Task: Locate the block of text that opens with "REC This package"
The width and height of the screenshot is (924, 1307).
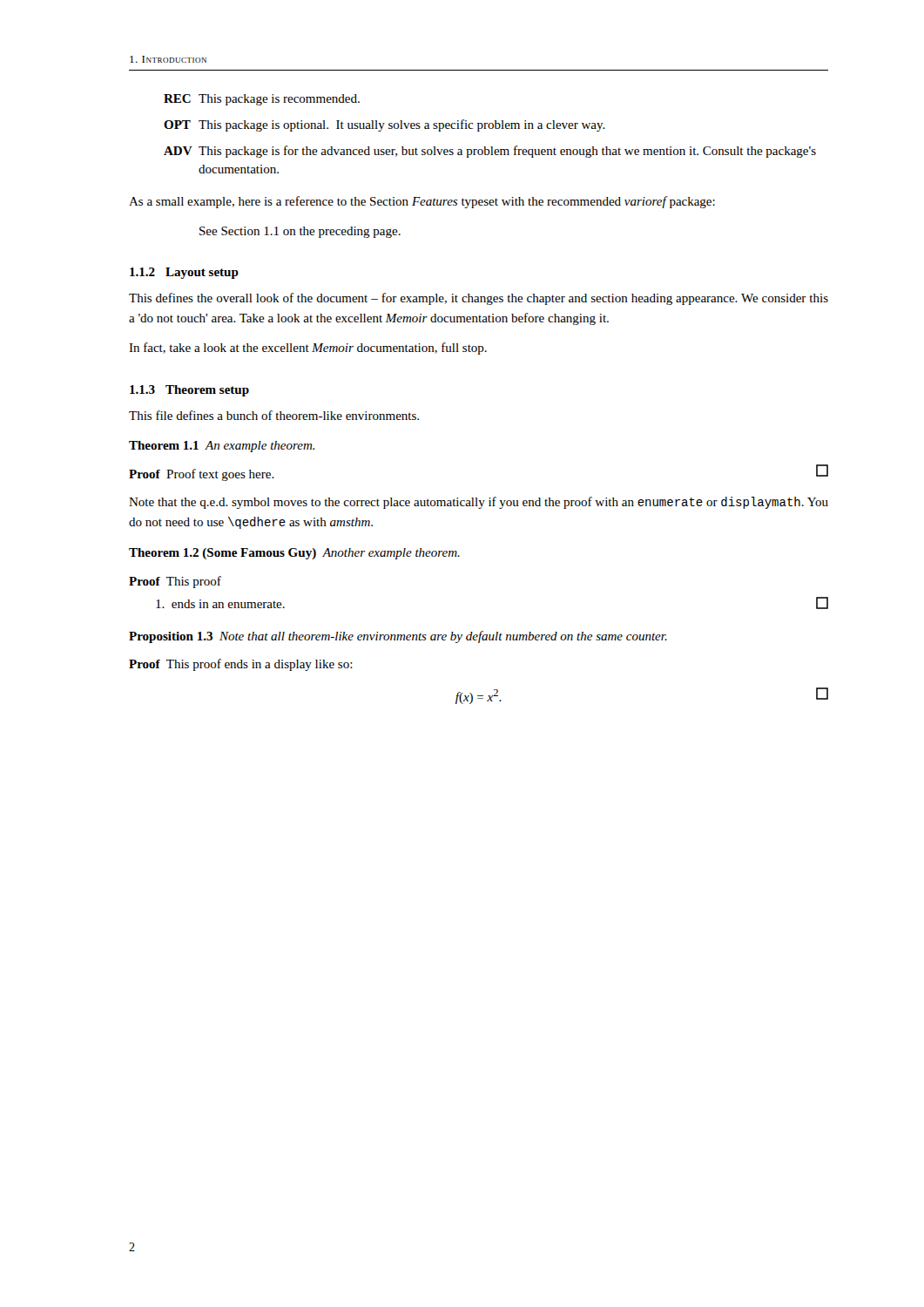Action: 262,100
